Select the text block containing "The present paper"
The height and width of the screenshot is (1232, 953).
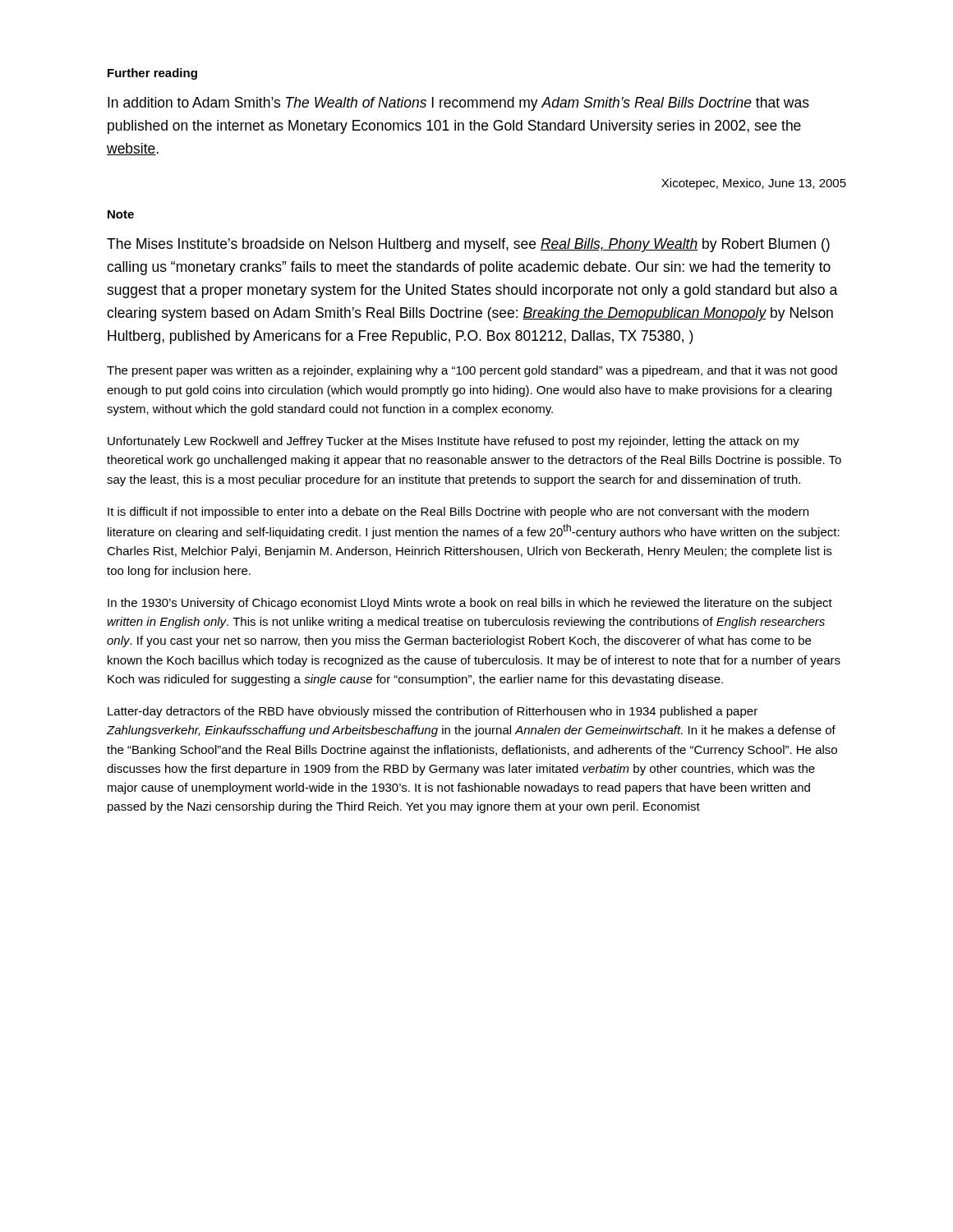click(x=472, y=389)
